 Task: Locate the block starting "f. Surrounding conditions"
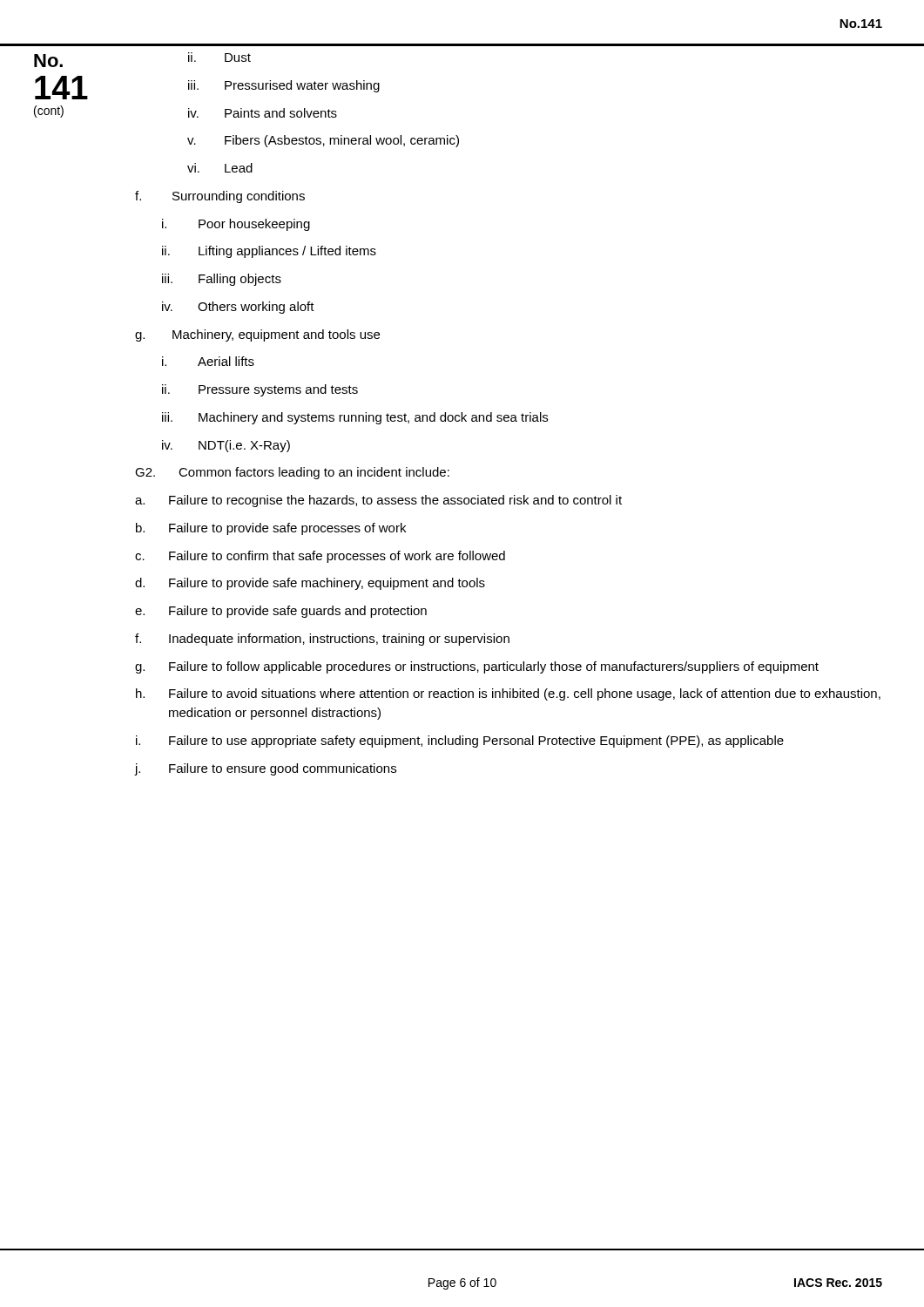coord(220,197)
